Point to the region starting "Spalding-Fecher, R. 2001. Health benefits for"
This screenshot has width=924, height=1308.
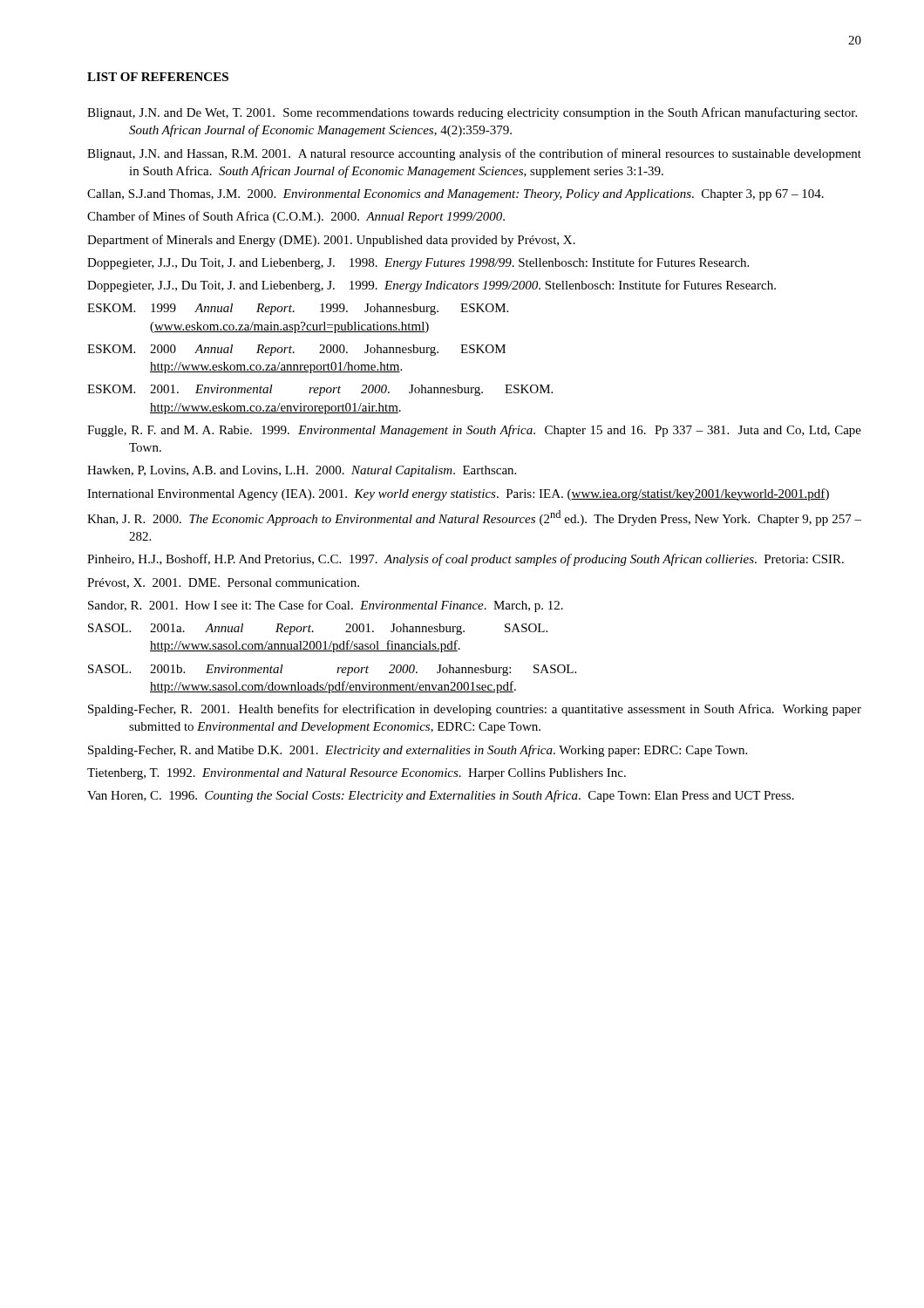474,718
